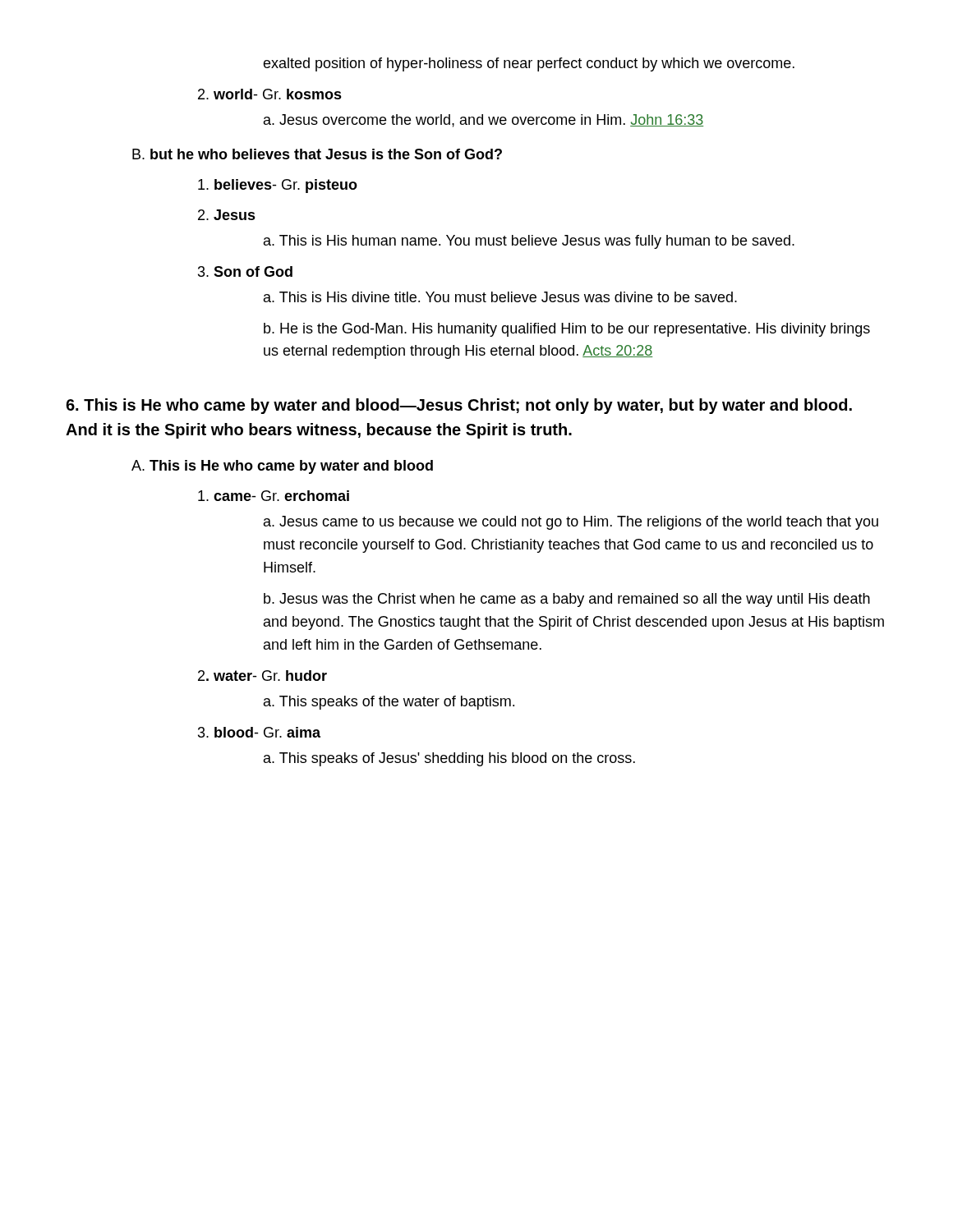Viewport: 953px width, 1232px height.
Task: Select the list item containing "a. Jesus overcome the world, and we"
Action: pyautogui.click(x=483, y=120)
